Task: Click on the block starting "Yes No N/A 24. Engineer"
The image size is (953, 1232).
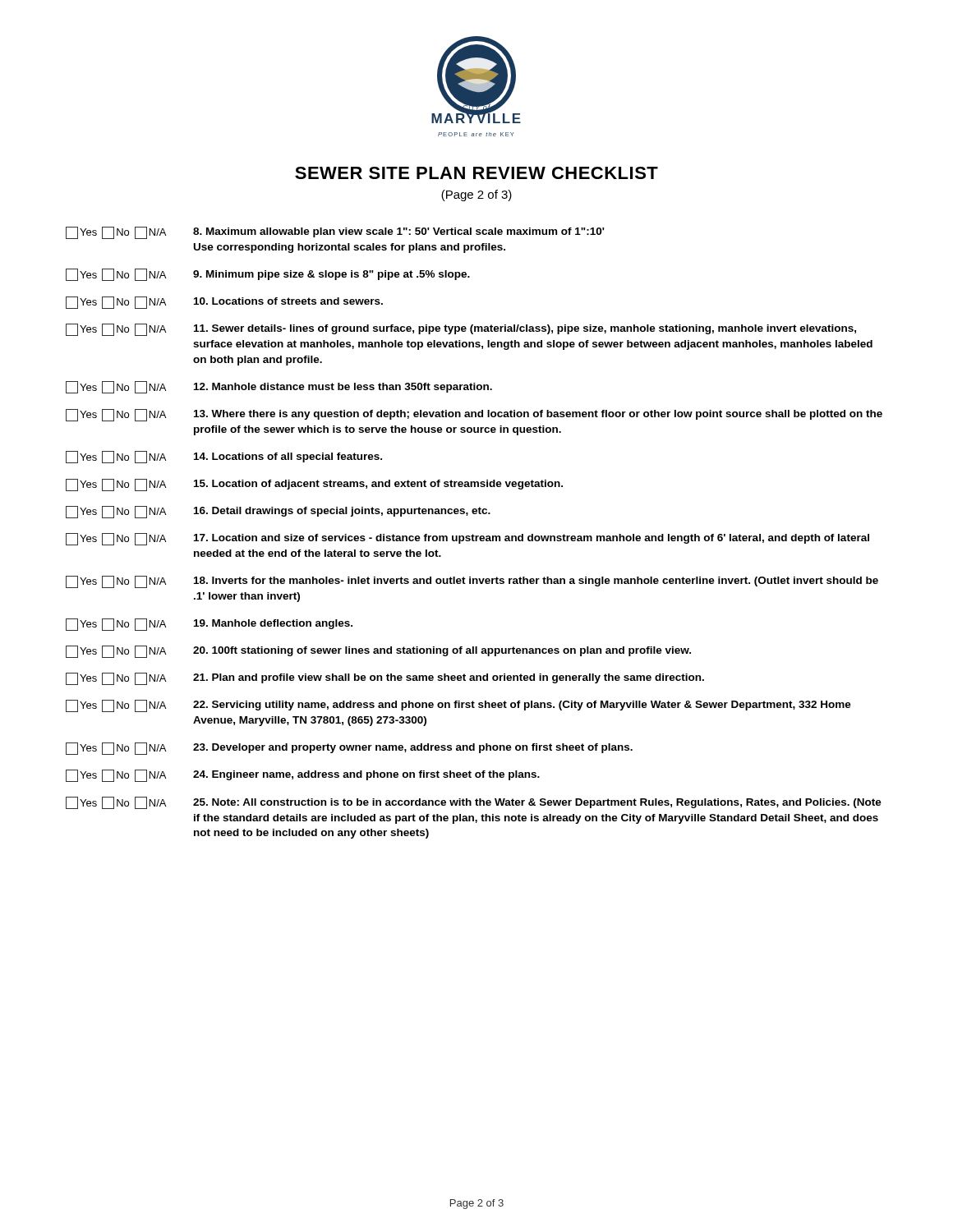Action: [476, 775]
